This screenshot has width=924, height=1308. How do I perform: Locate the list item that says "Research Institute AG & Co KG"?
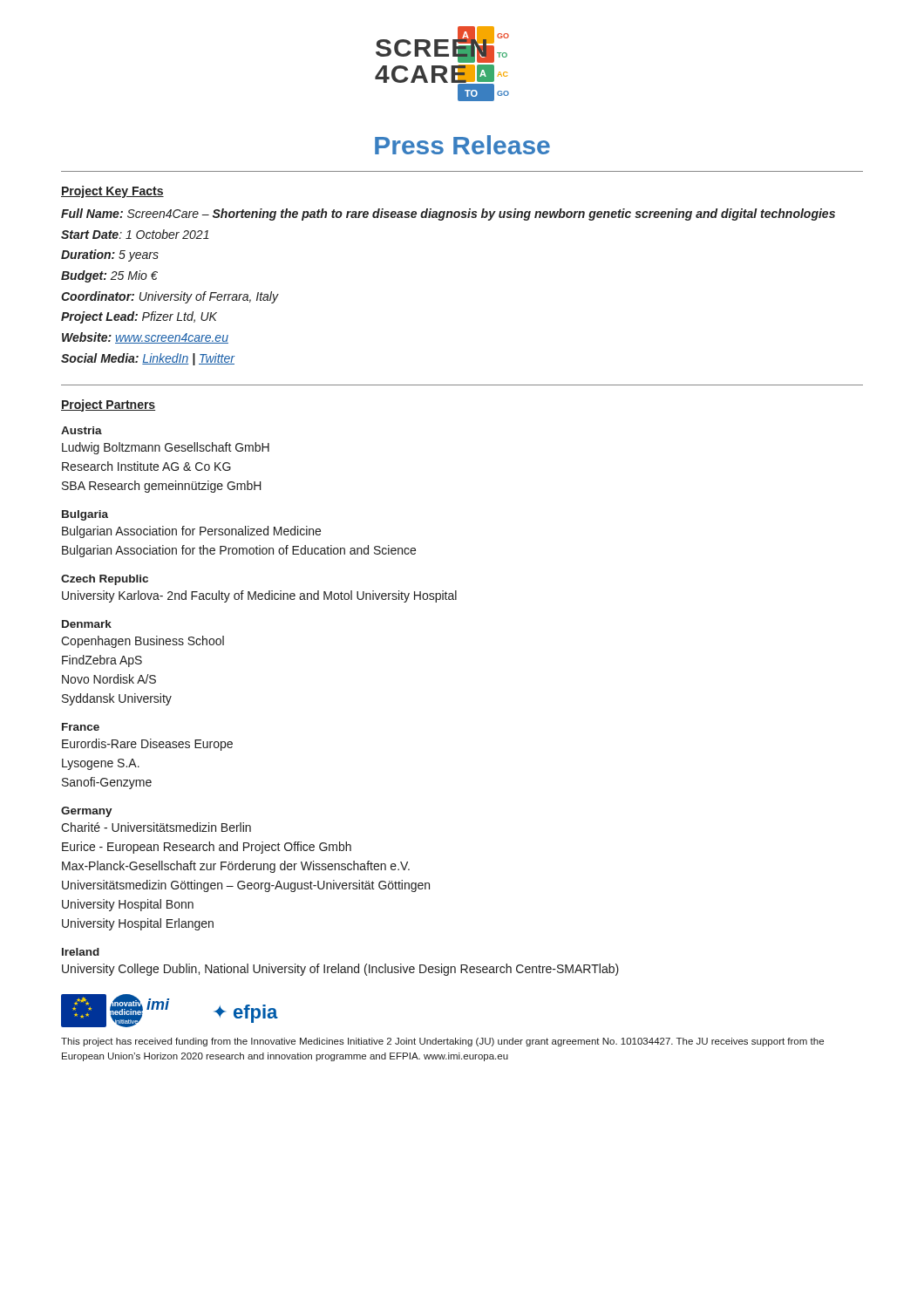point(146,466)
